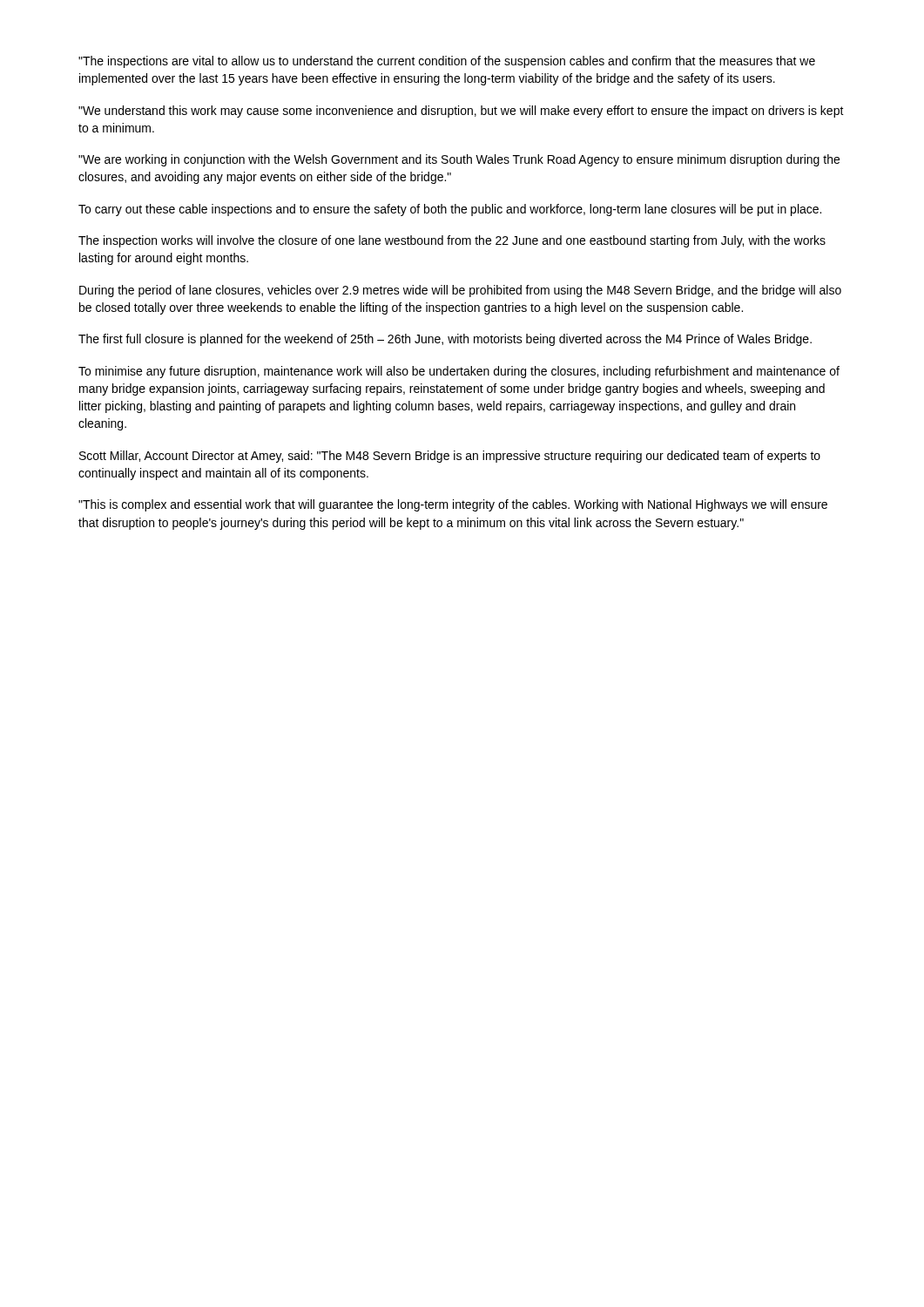924x1307 pixels.
Task: Select the text block that says ""This is complex and essential work"
Action: click(453, 514)
